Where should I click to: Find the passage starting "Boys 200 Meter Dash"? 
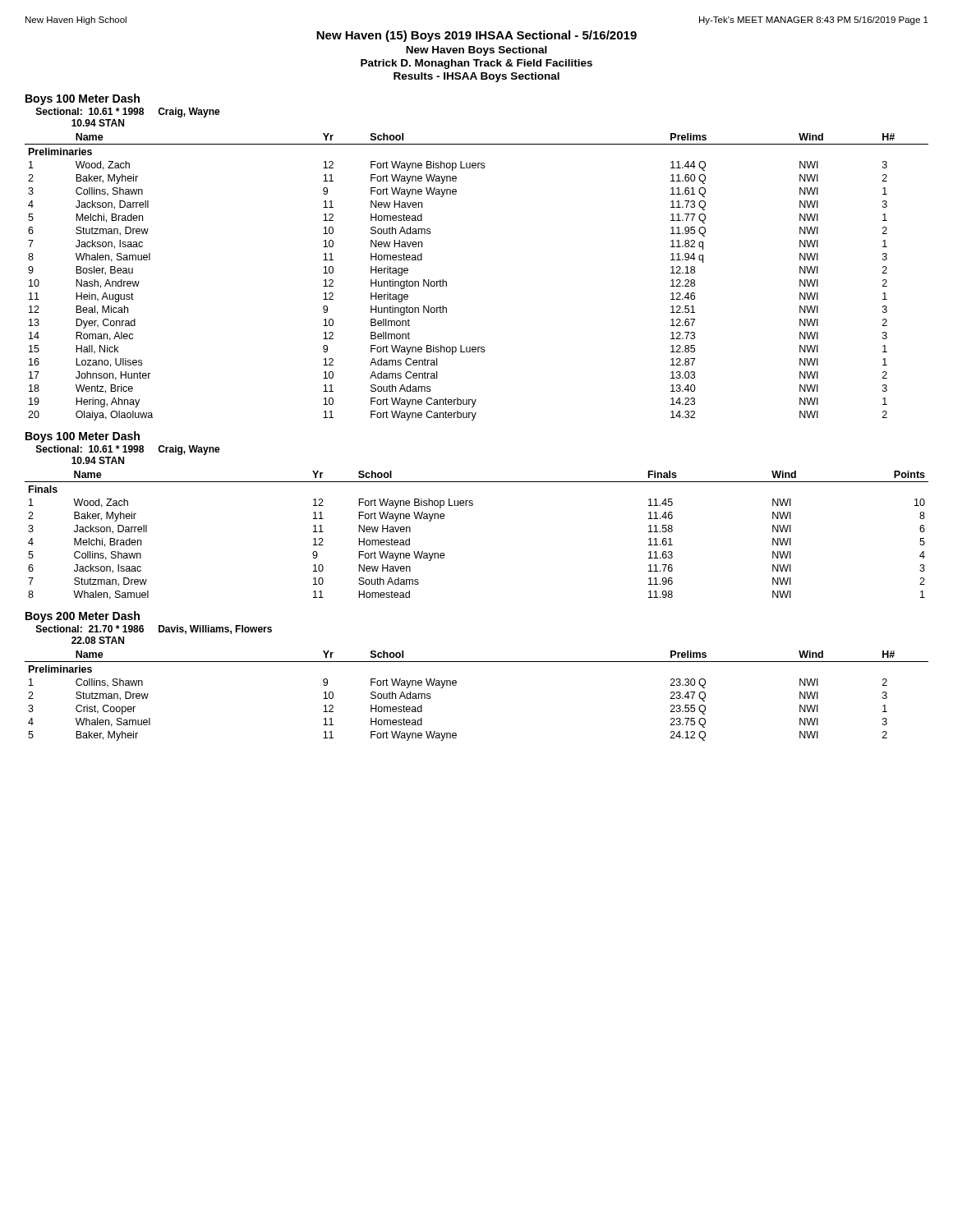point(83,616)
